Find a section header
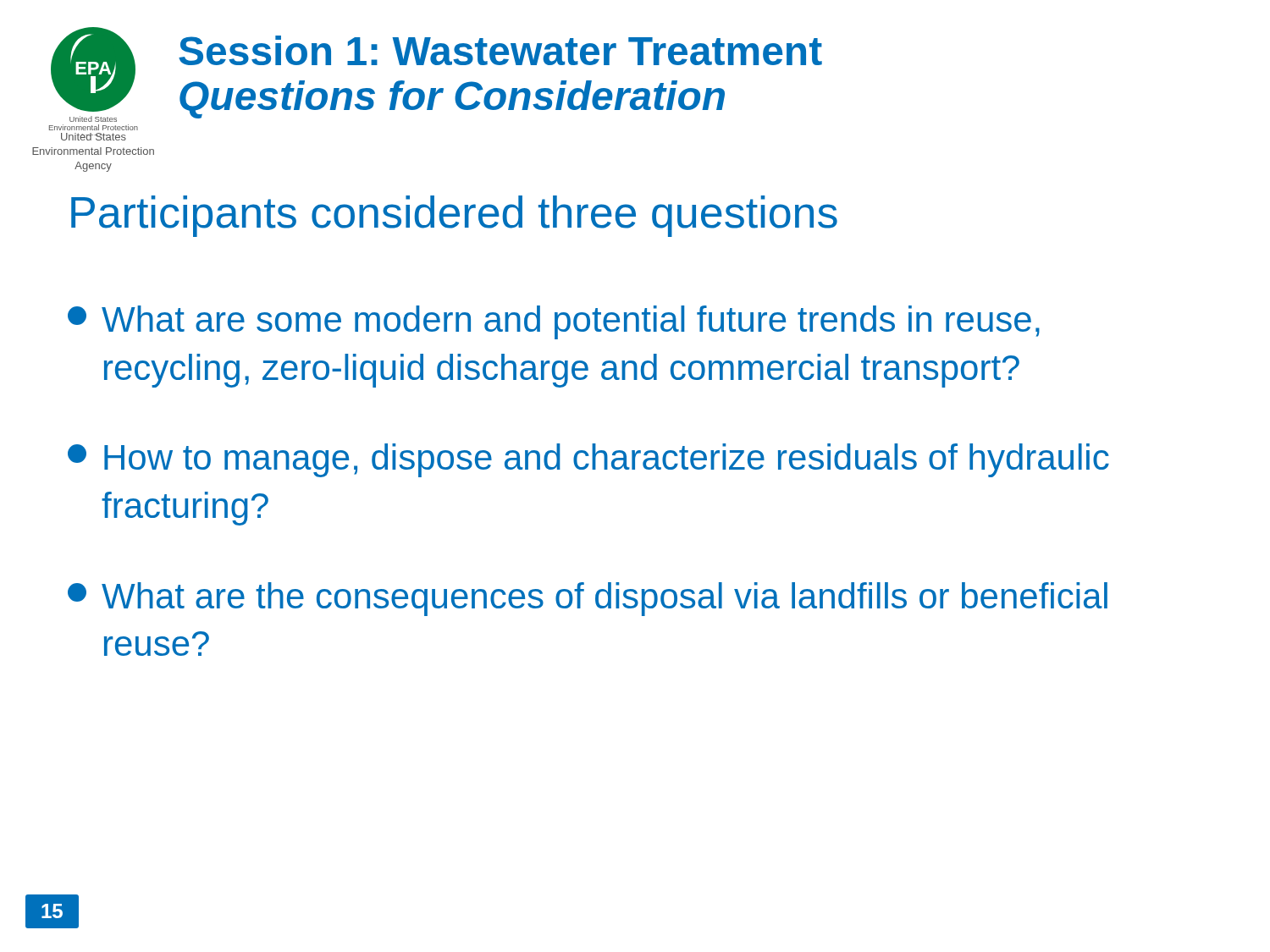Viewport: 1270px width, 952px height. [453, 212]
